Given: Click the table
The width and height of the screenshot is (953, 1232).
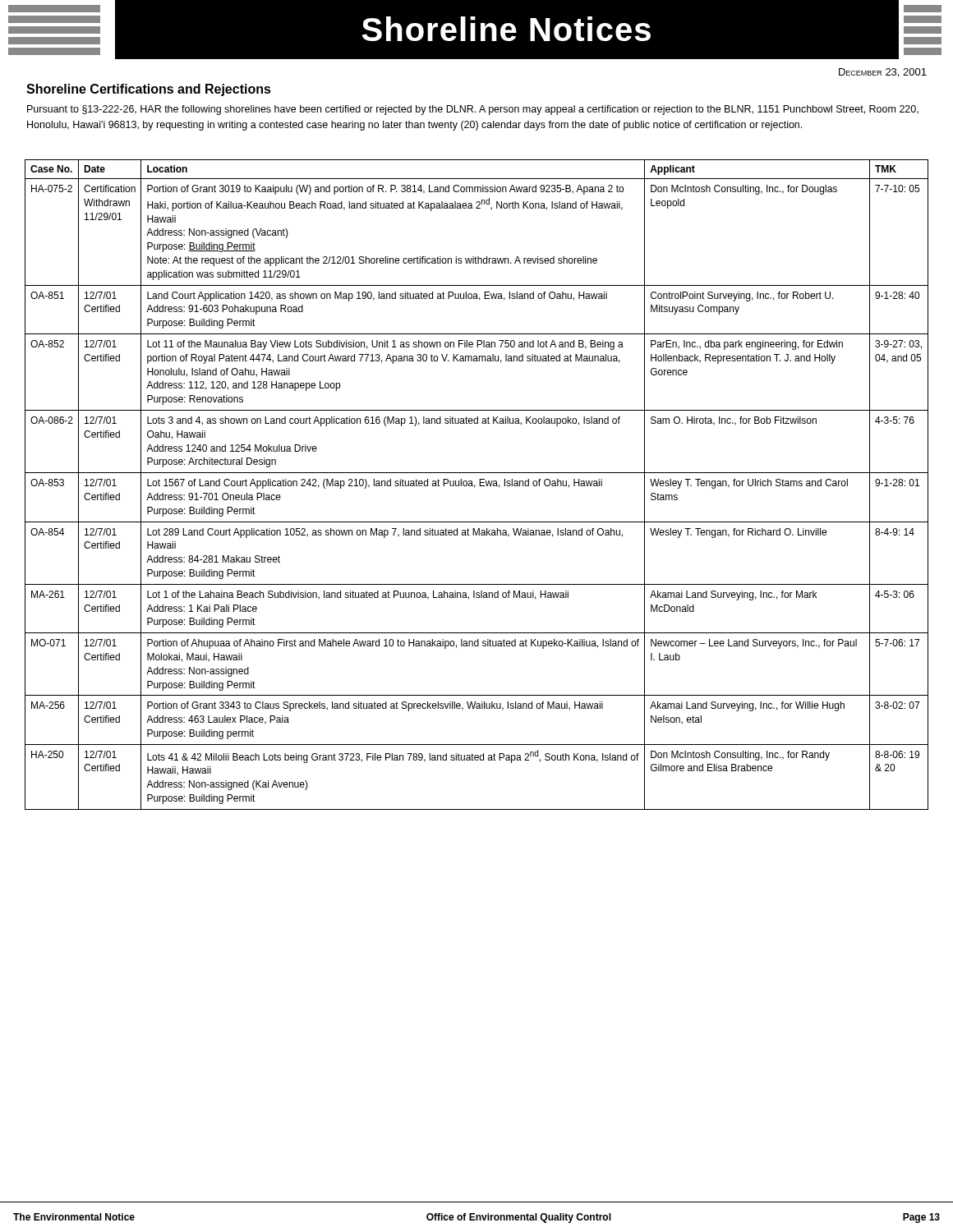Looking at the screenshot, I should click(476, 679).
